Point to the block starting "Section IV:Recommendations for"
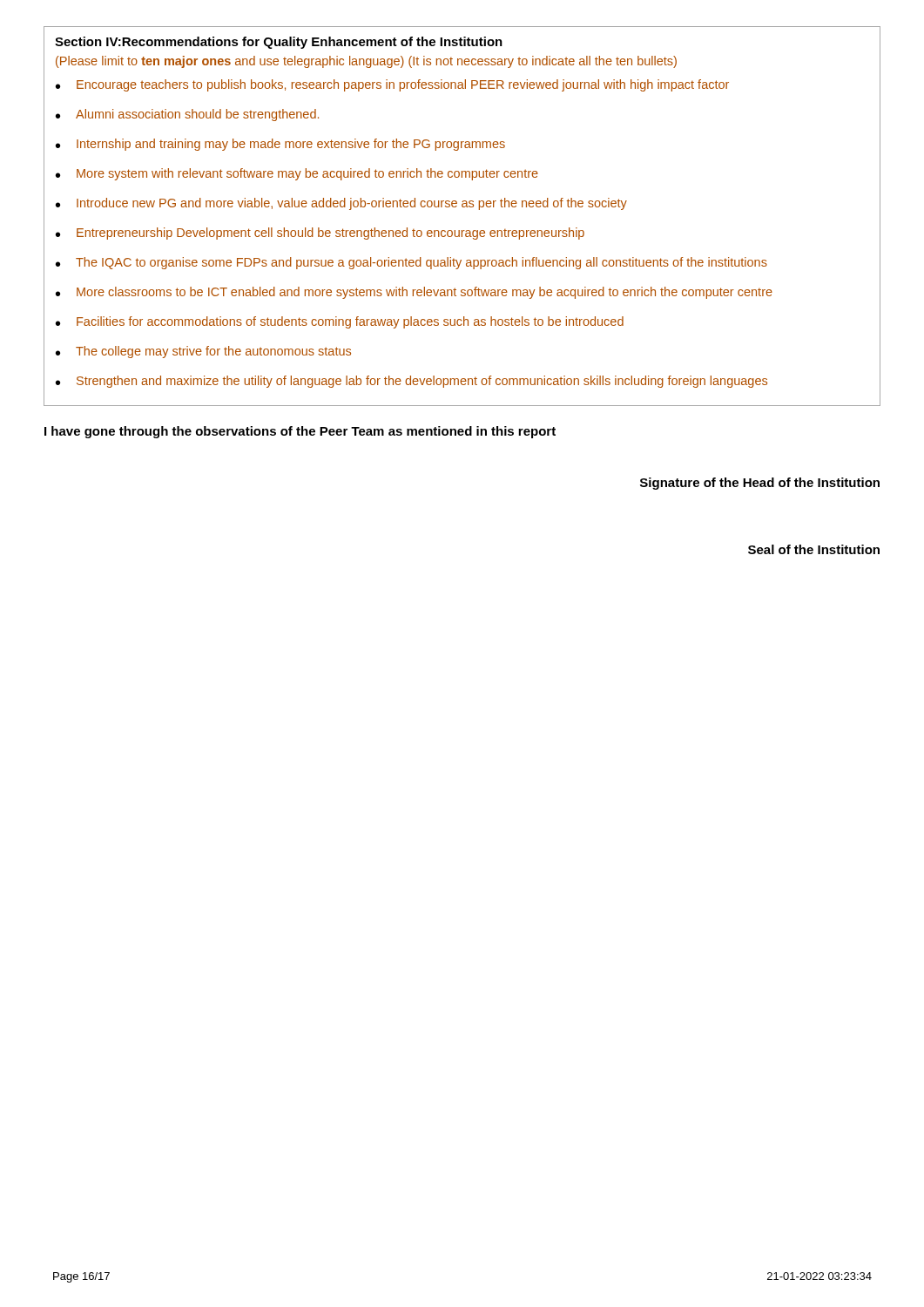 [279, 41]
